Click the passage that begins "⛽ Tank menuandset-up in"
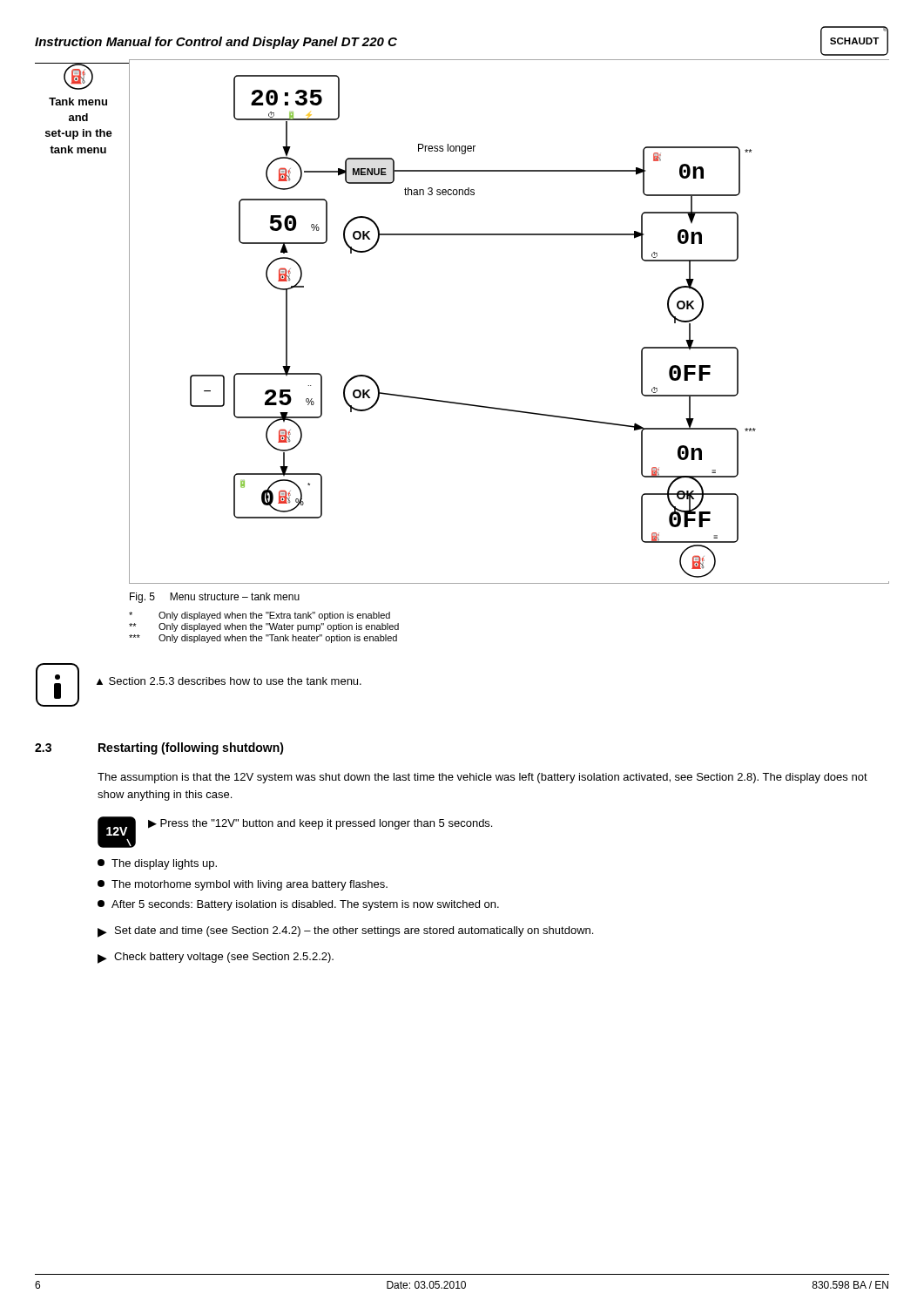This screenshot has width=924, height=1307. click(78, 109)
